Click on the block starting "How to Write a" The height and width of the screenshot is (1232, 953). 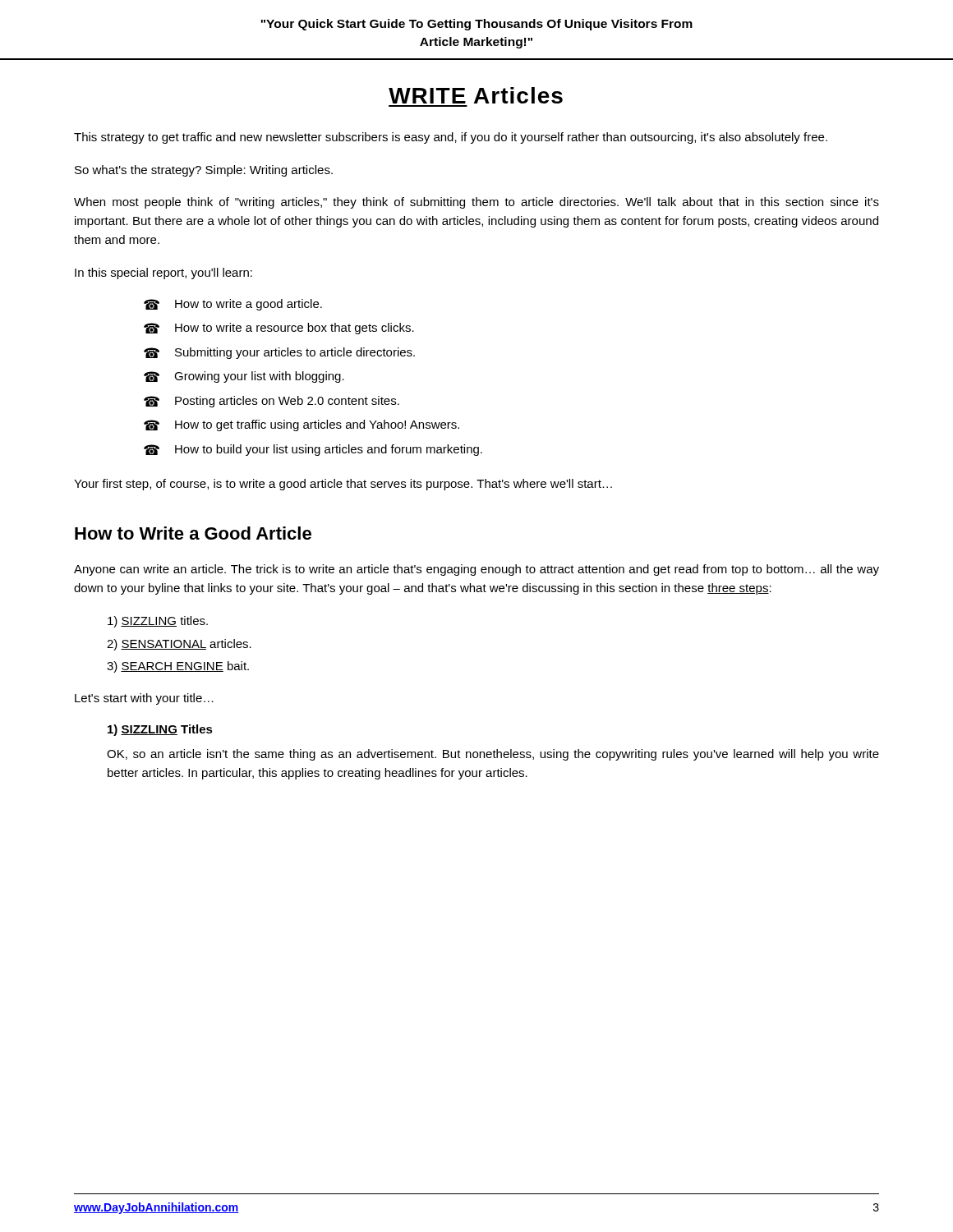coord(193,533)
